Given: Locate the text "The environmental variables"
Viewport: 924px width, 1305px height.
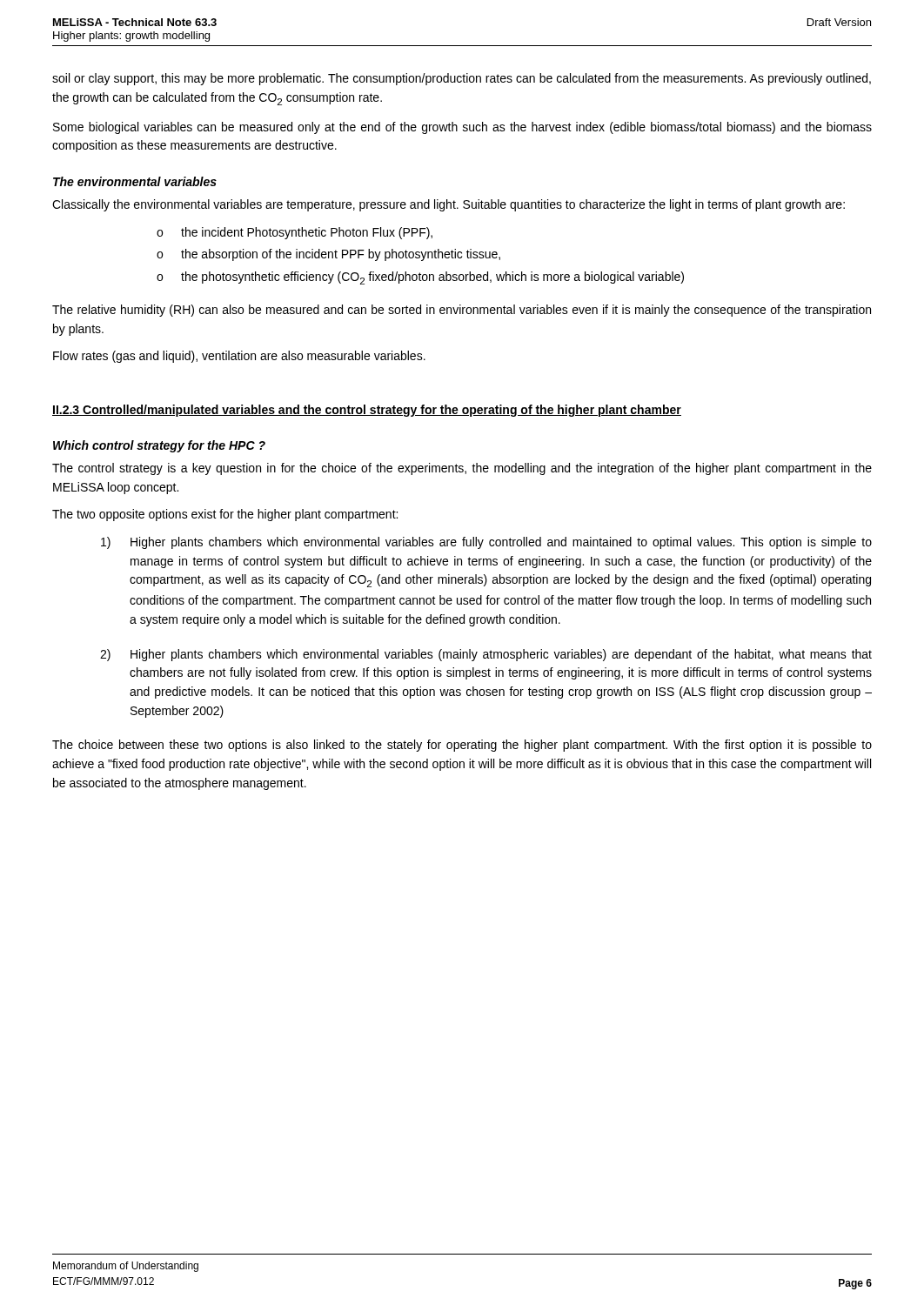Looking at the screenshot, I should pos(134,182).
